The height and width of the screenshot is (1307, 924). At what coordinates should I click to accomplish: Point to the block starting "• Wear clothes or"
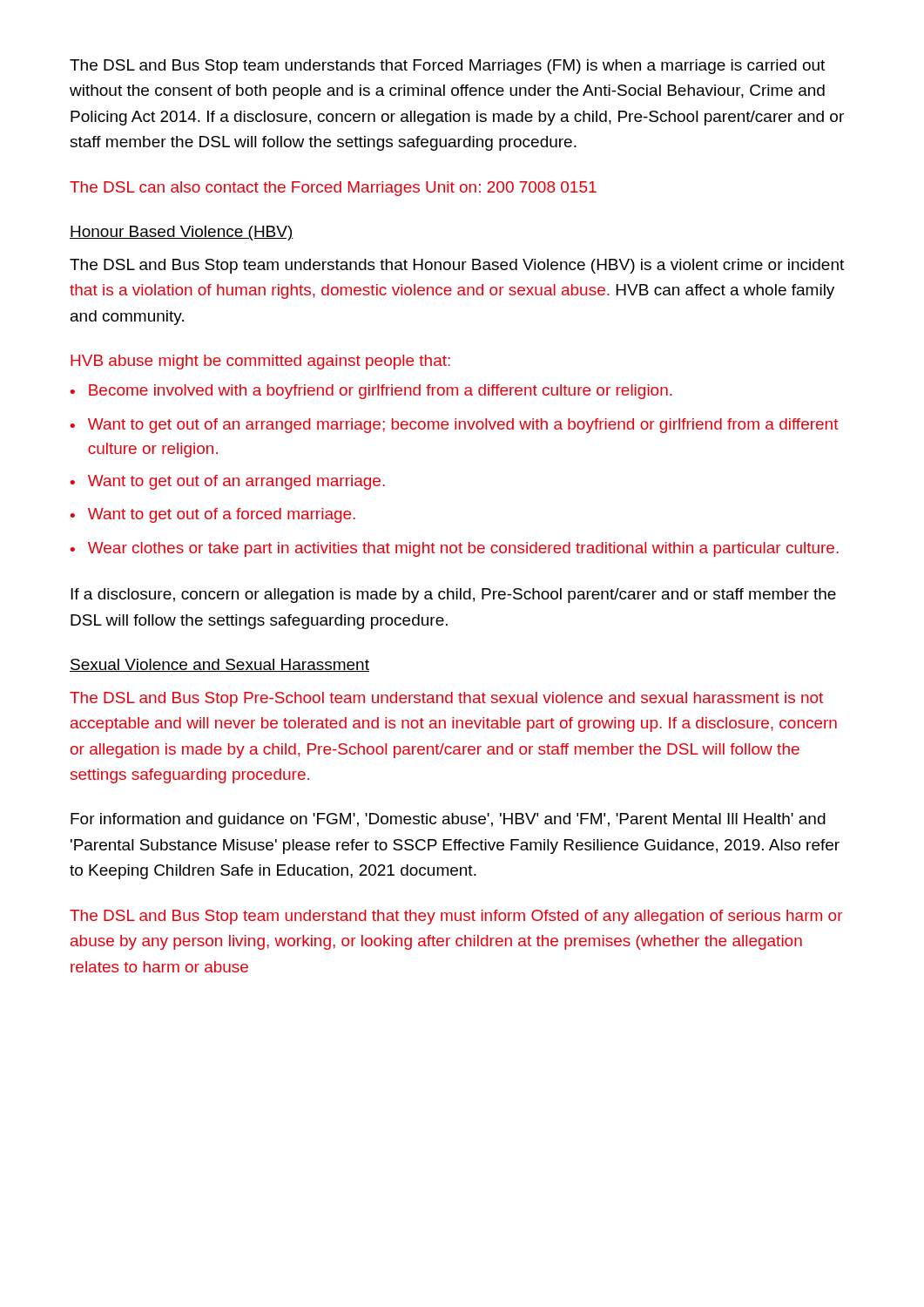click(455, 549)
